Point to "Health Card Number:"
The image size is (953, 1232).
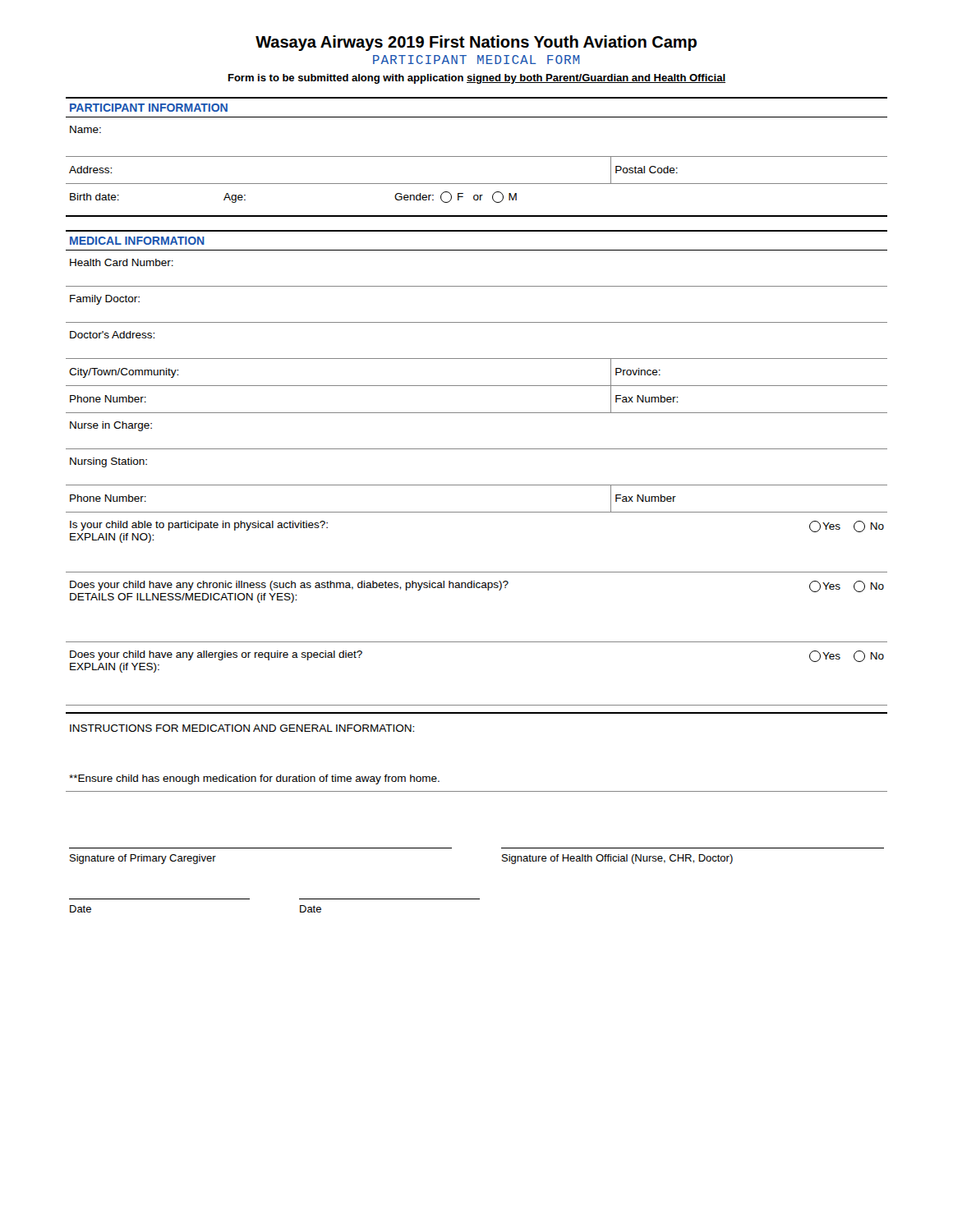121,262
